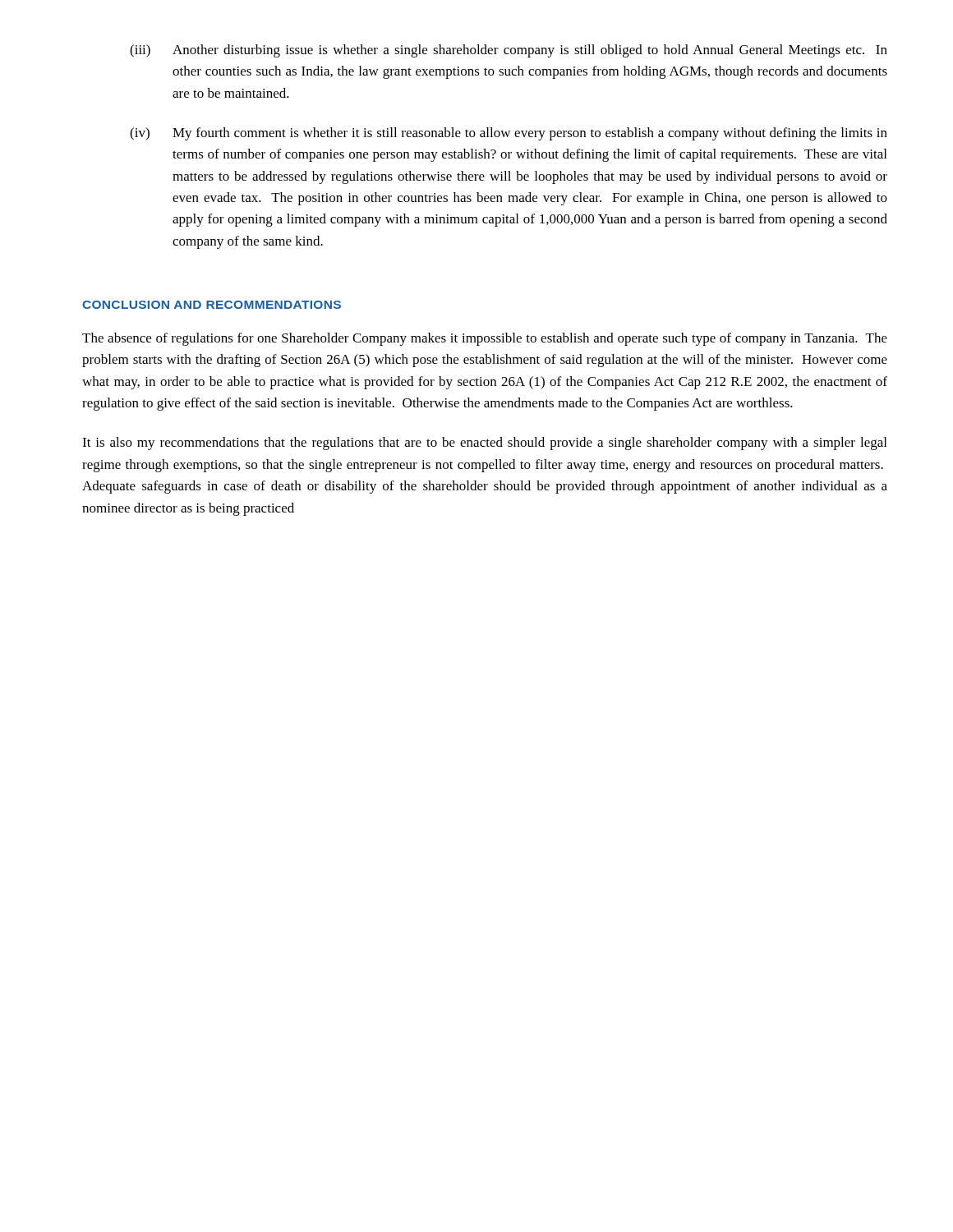Locate the list item containing "(iii) Another disturbing issue"
The image size is (953, 1232).
509,72
